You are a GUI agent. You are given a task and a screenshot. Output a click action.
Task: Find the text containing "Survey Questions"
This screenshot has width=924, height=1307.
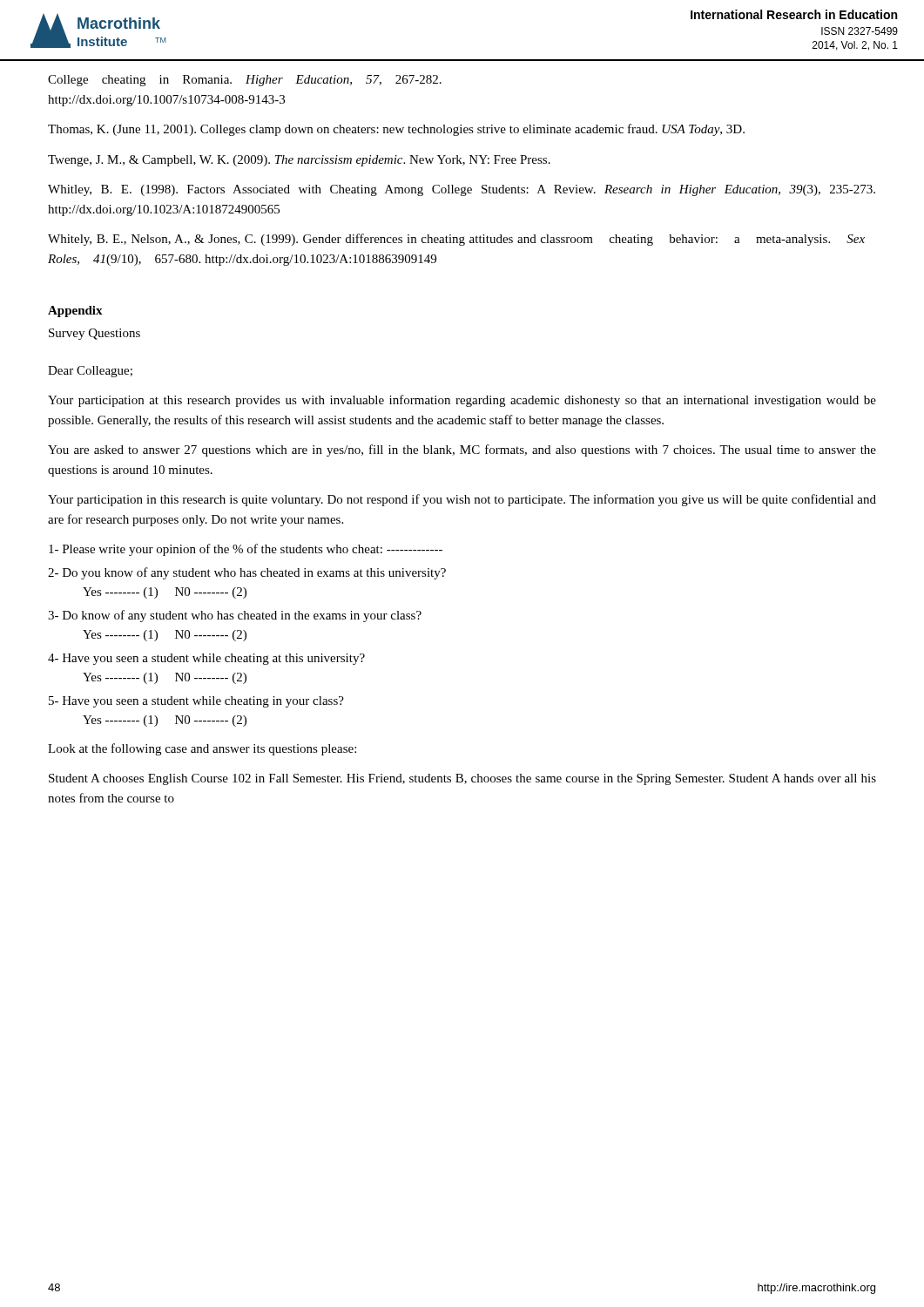tap(94, 333)
